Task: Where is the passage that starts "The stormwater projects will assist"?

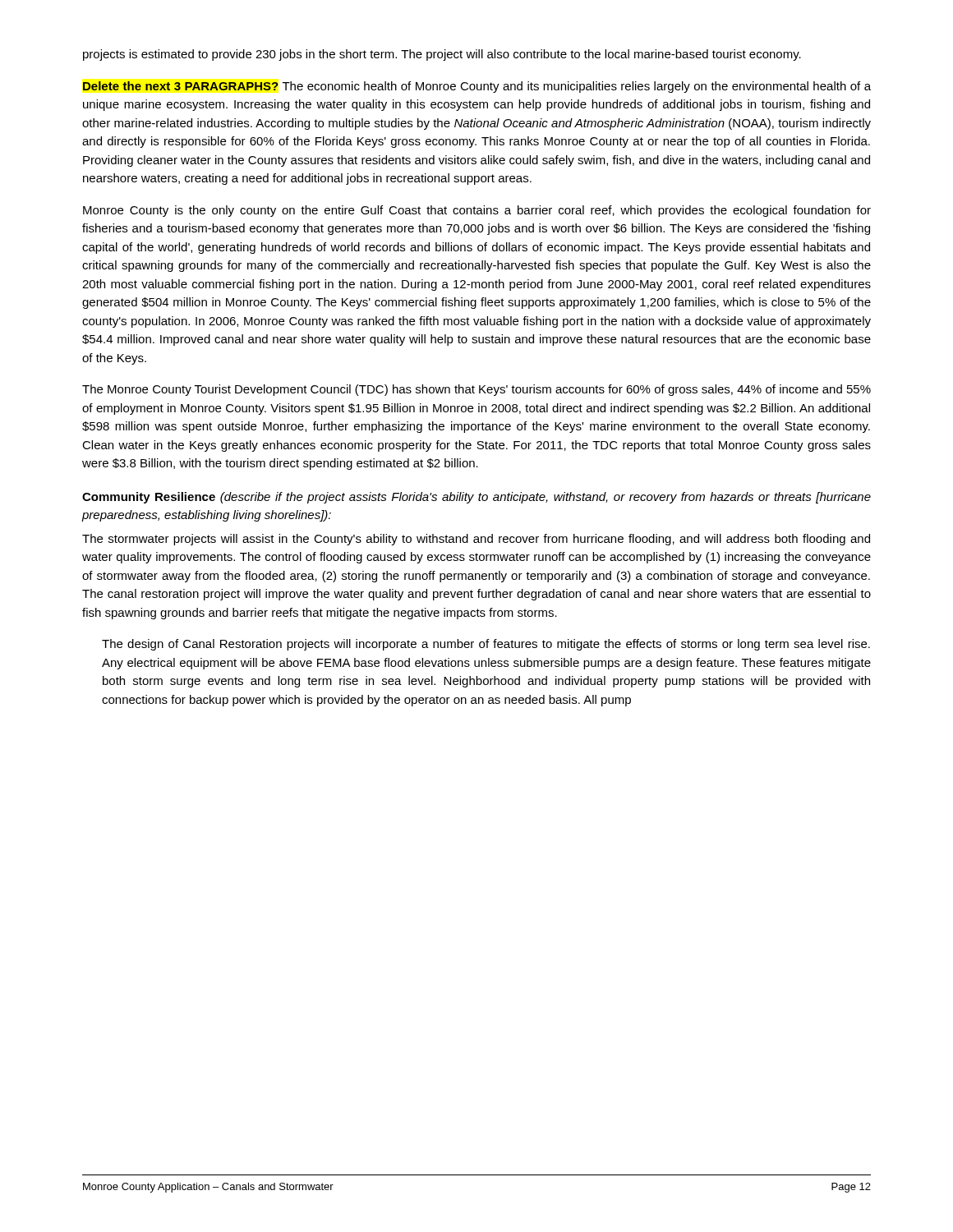Action: 476,575
